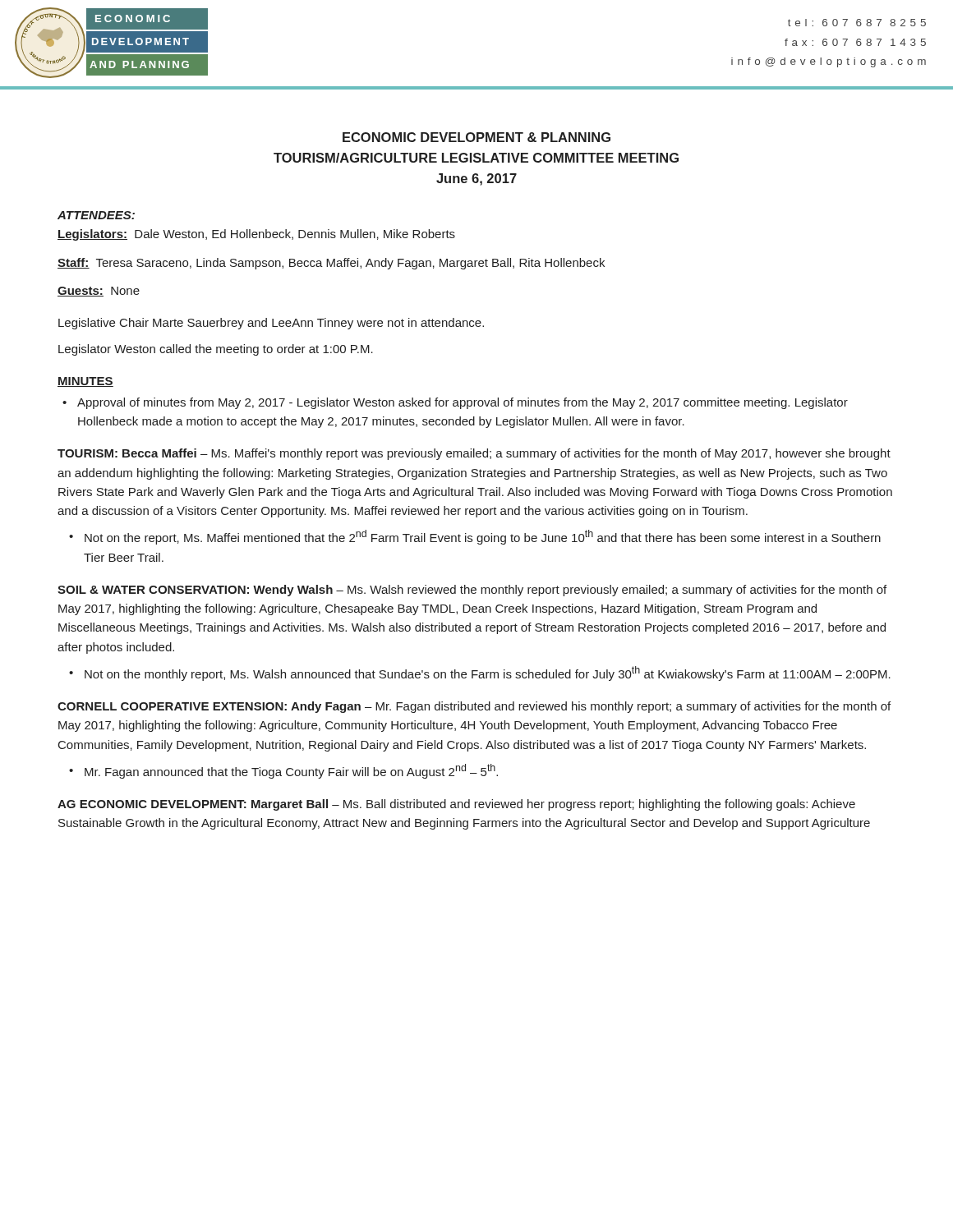The width and height of the screenshot is (953, 1232).
Task: Select the region starting "Legislators: Dale Weston, Ed"
Action: click(x=256, y=234)
